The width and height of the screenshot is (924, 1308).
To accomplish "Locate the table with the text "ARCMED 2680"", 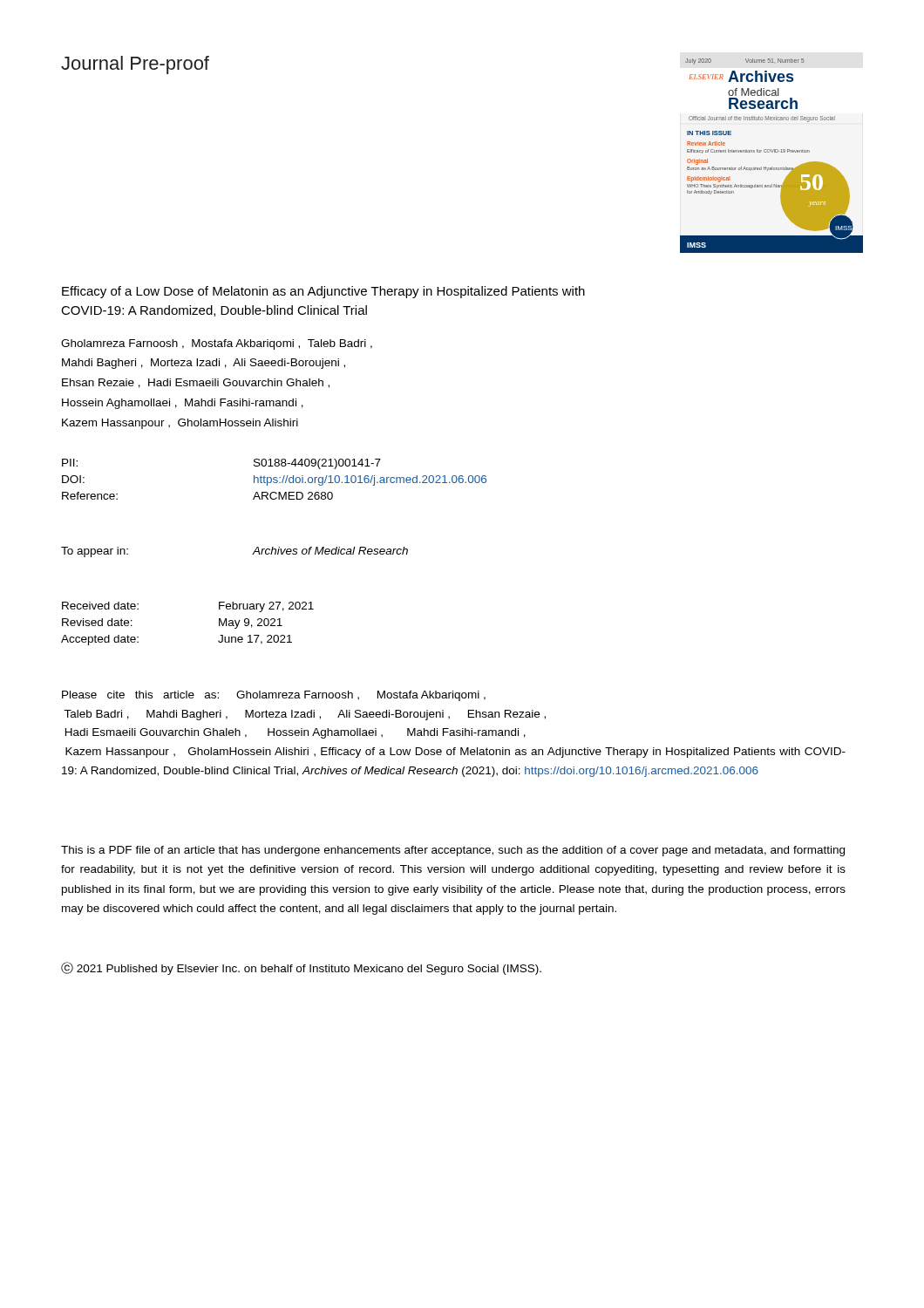I will [x=462, y=479].
